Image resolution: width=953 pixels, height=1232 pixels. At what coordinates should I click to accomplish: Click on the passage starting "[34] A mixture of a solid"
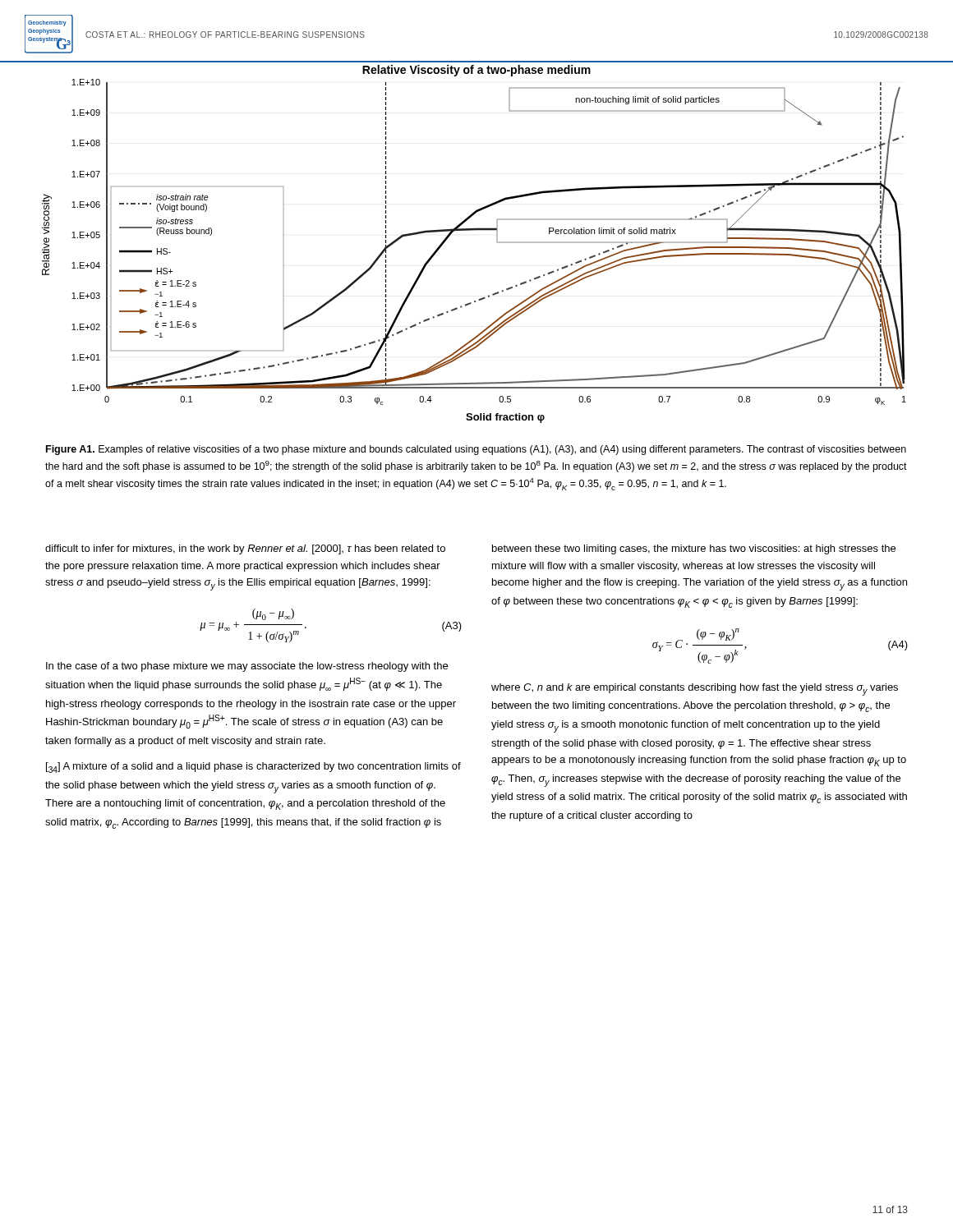(x=253, y=795)
